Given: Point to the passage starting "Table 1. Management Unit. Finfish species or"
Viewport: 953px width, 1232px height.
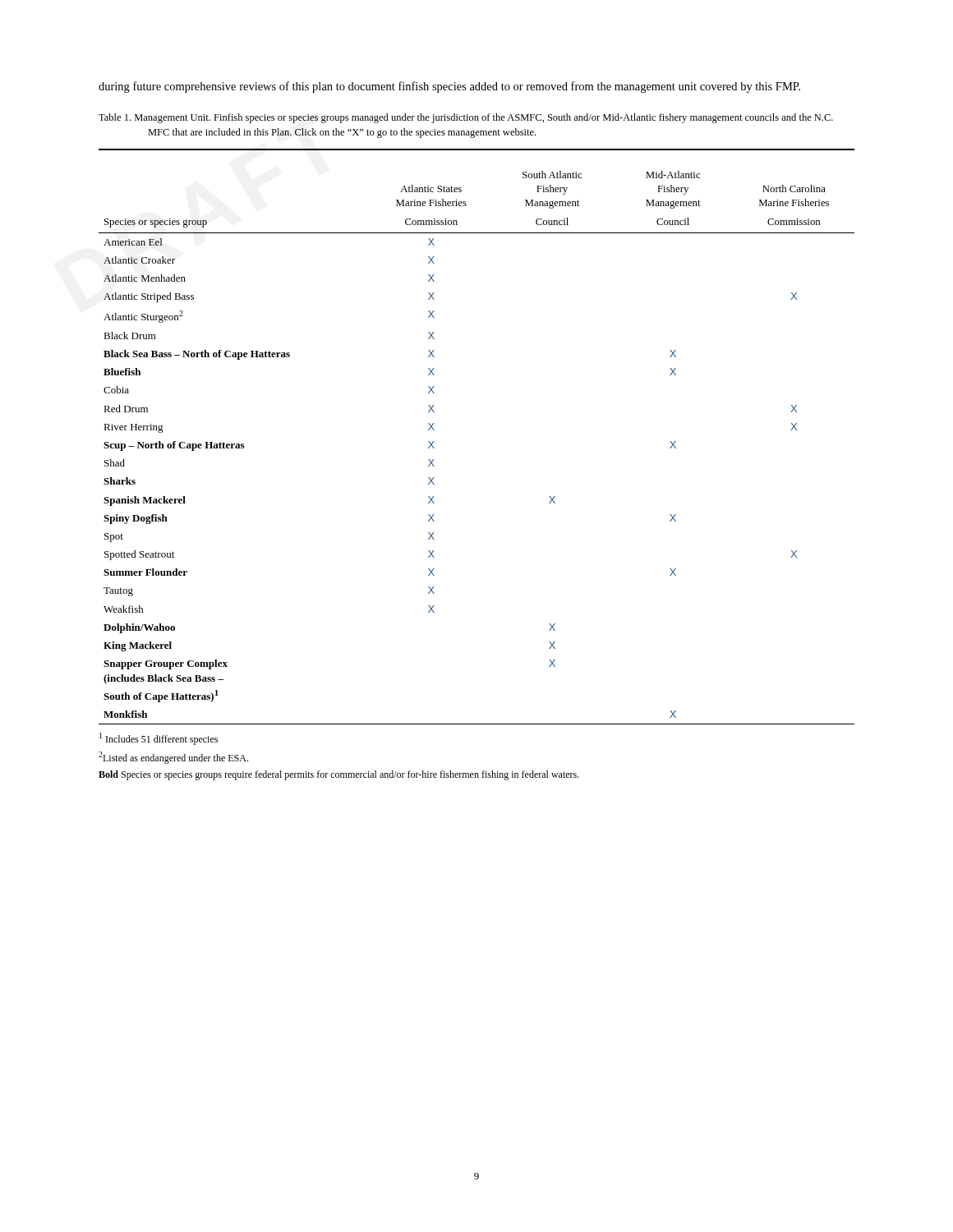Looking at the screenshot, I should pos(476,125).
